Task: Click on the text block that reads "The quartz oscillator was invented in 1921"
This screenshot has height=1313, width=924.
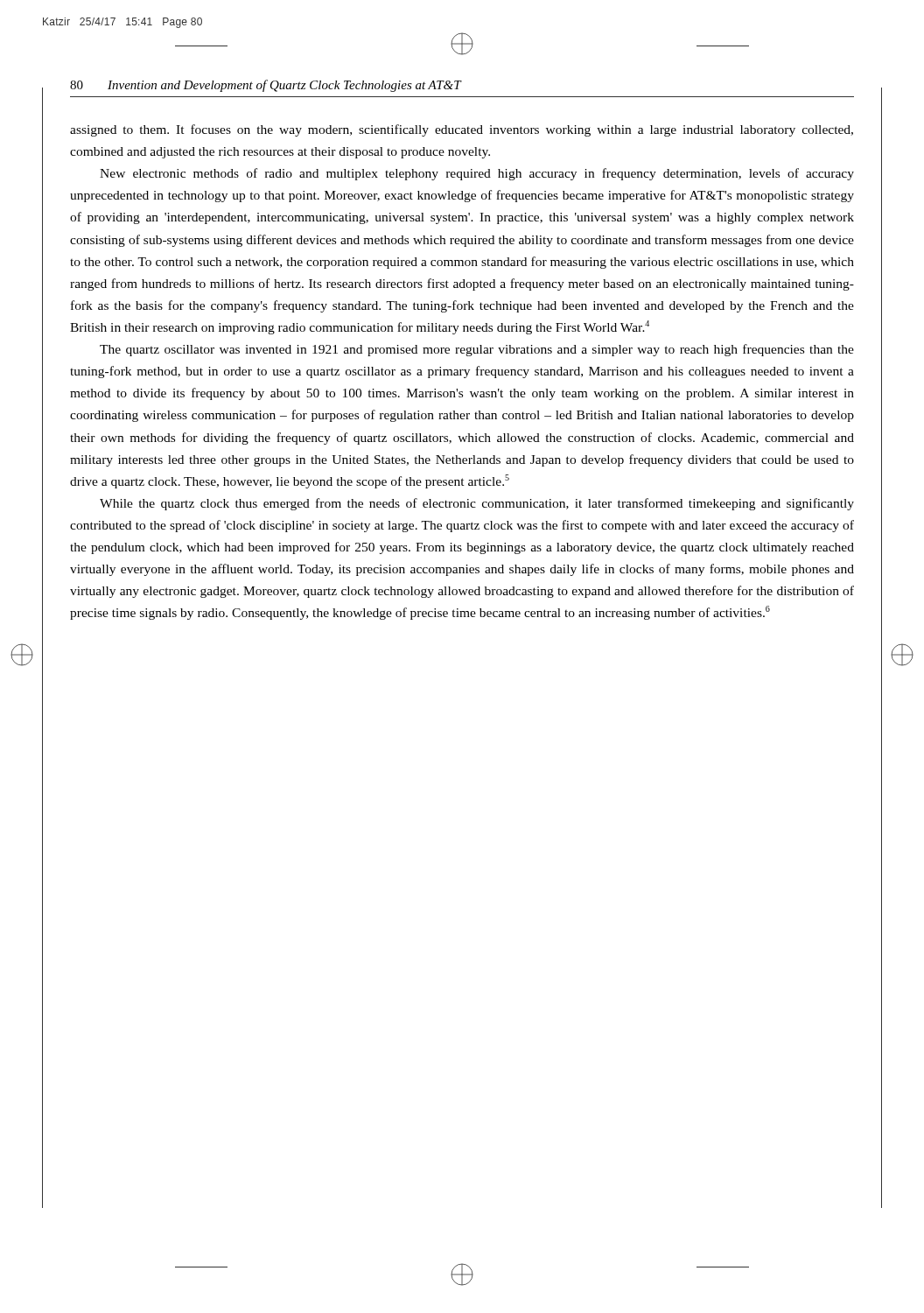Action: (x=462, y=415)
